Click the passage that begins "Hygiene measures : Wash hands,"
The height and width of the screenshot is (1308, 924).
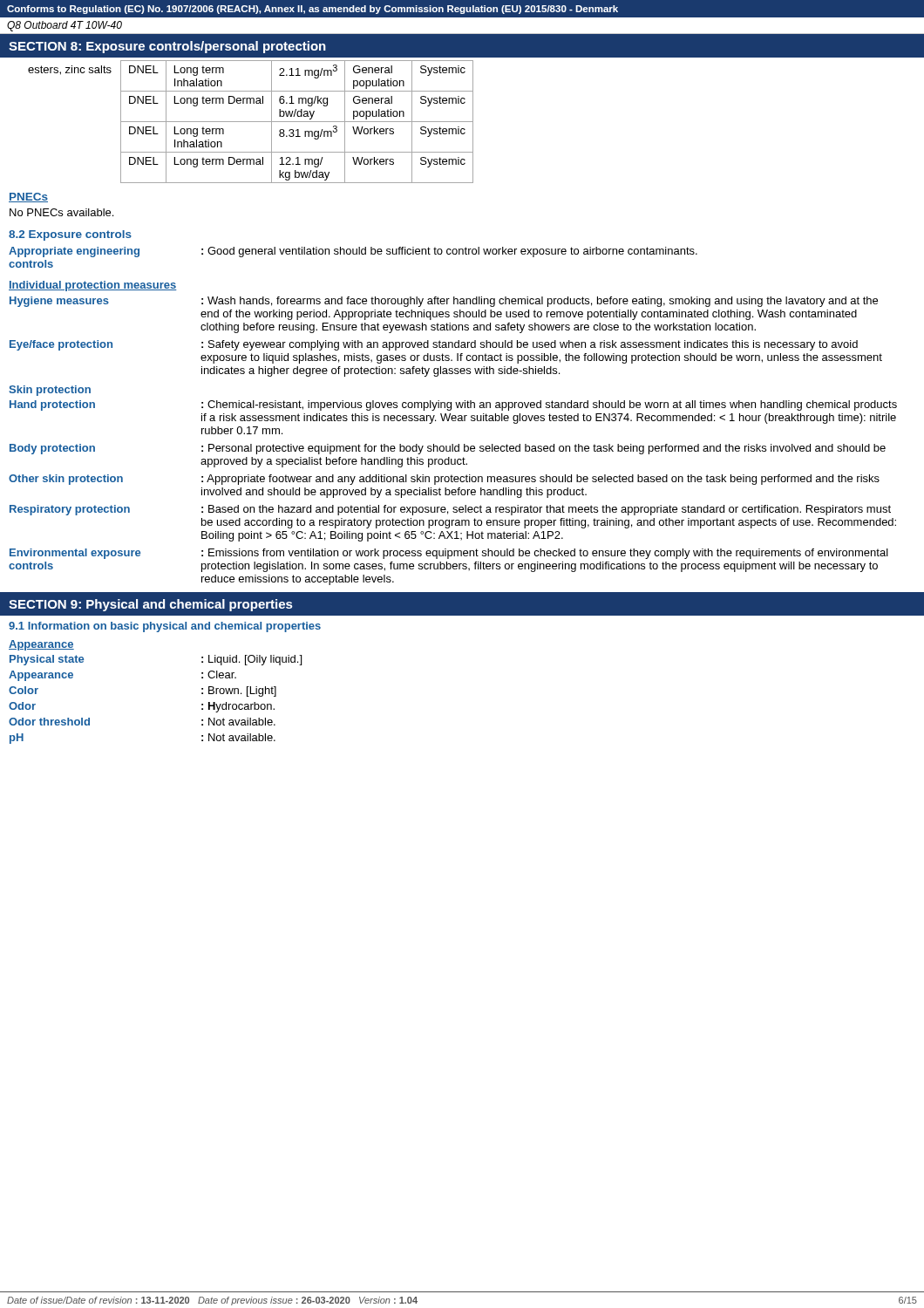453,314
